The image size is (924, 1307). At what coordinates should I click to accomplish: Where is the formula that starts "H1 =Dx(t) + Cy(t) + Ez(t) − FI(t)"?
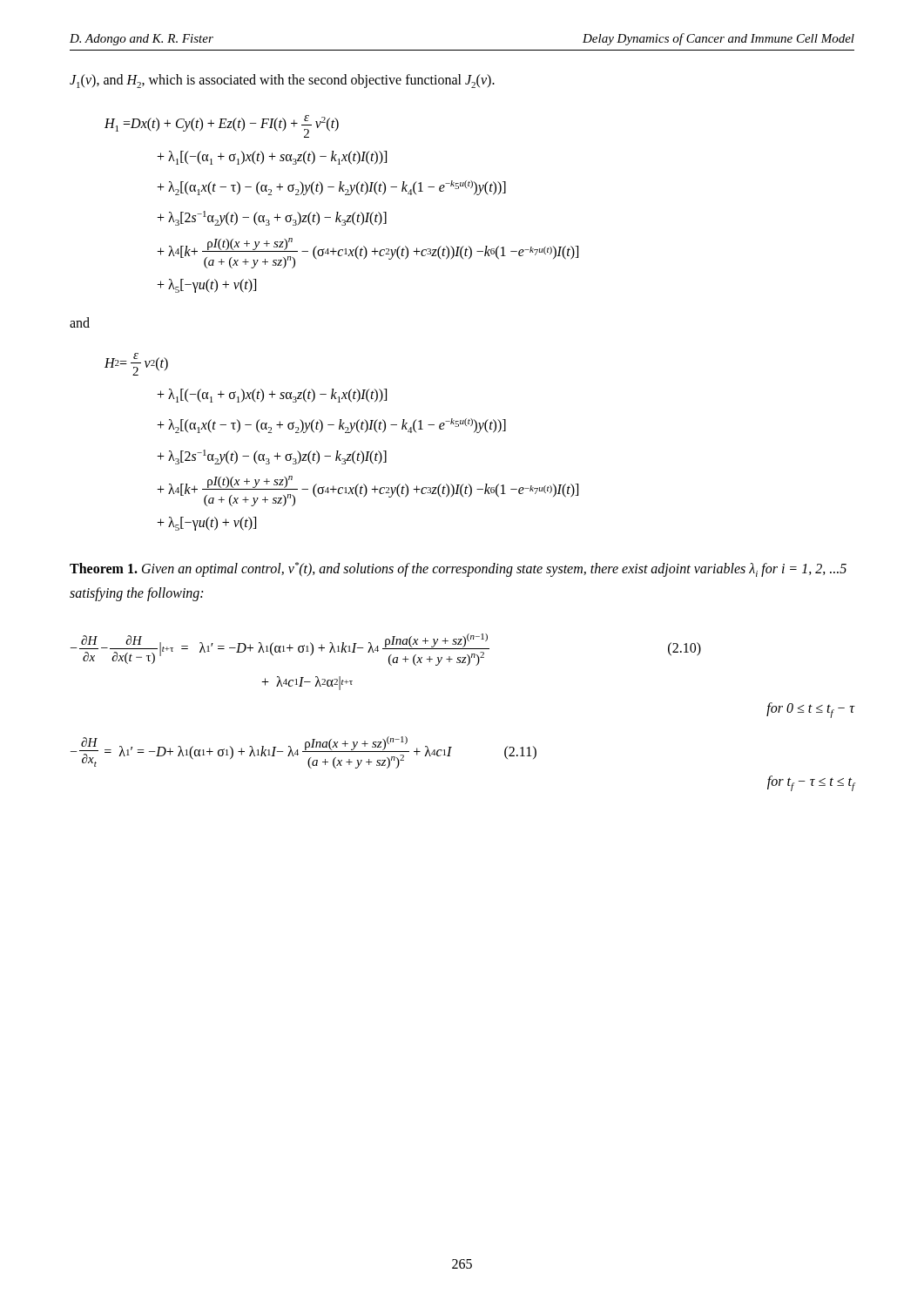coord(479,204)
